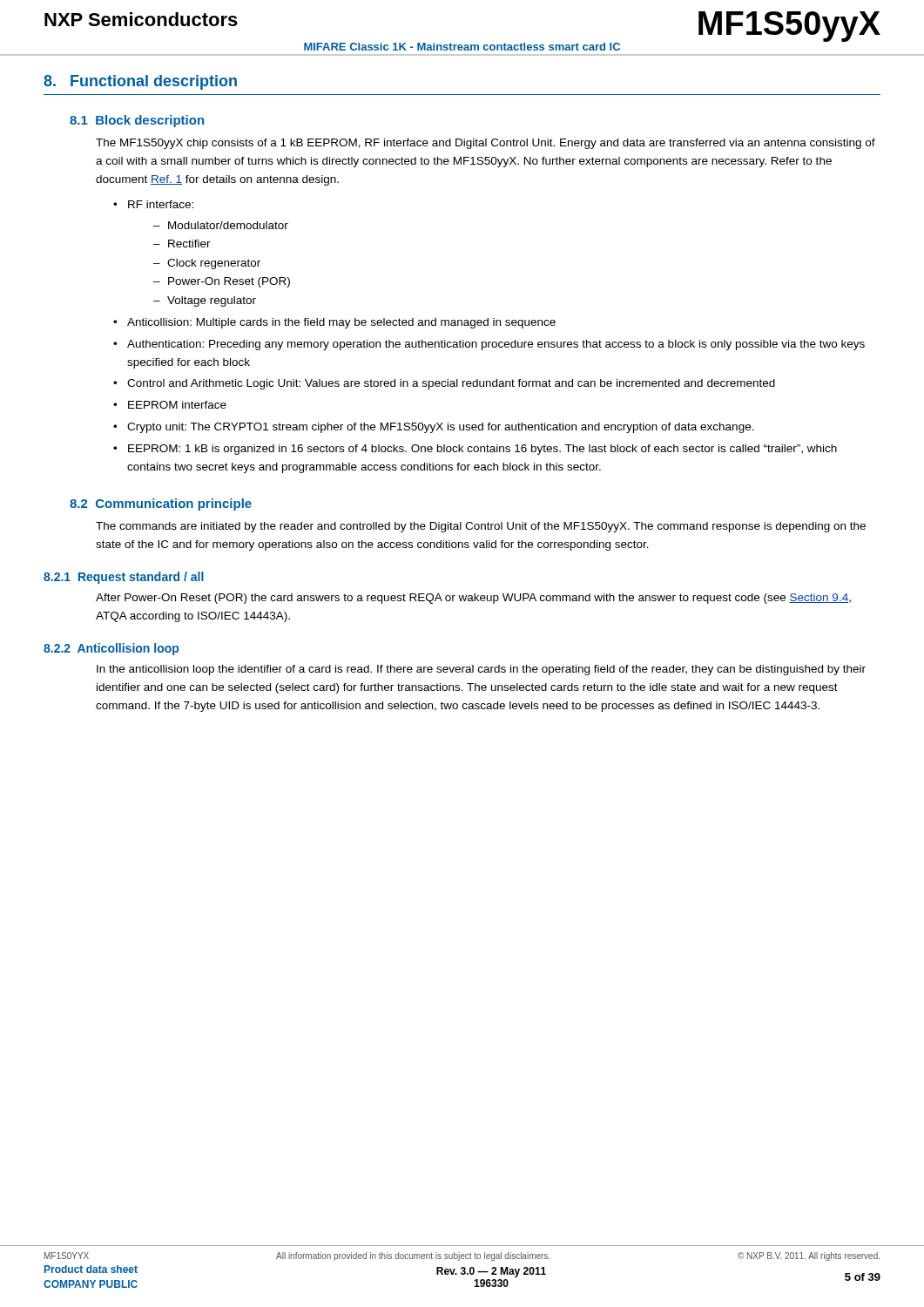This screenshot has width=924, height=1307.
Task: Point to "EEPROM interface"
Action: click(177, 405)
